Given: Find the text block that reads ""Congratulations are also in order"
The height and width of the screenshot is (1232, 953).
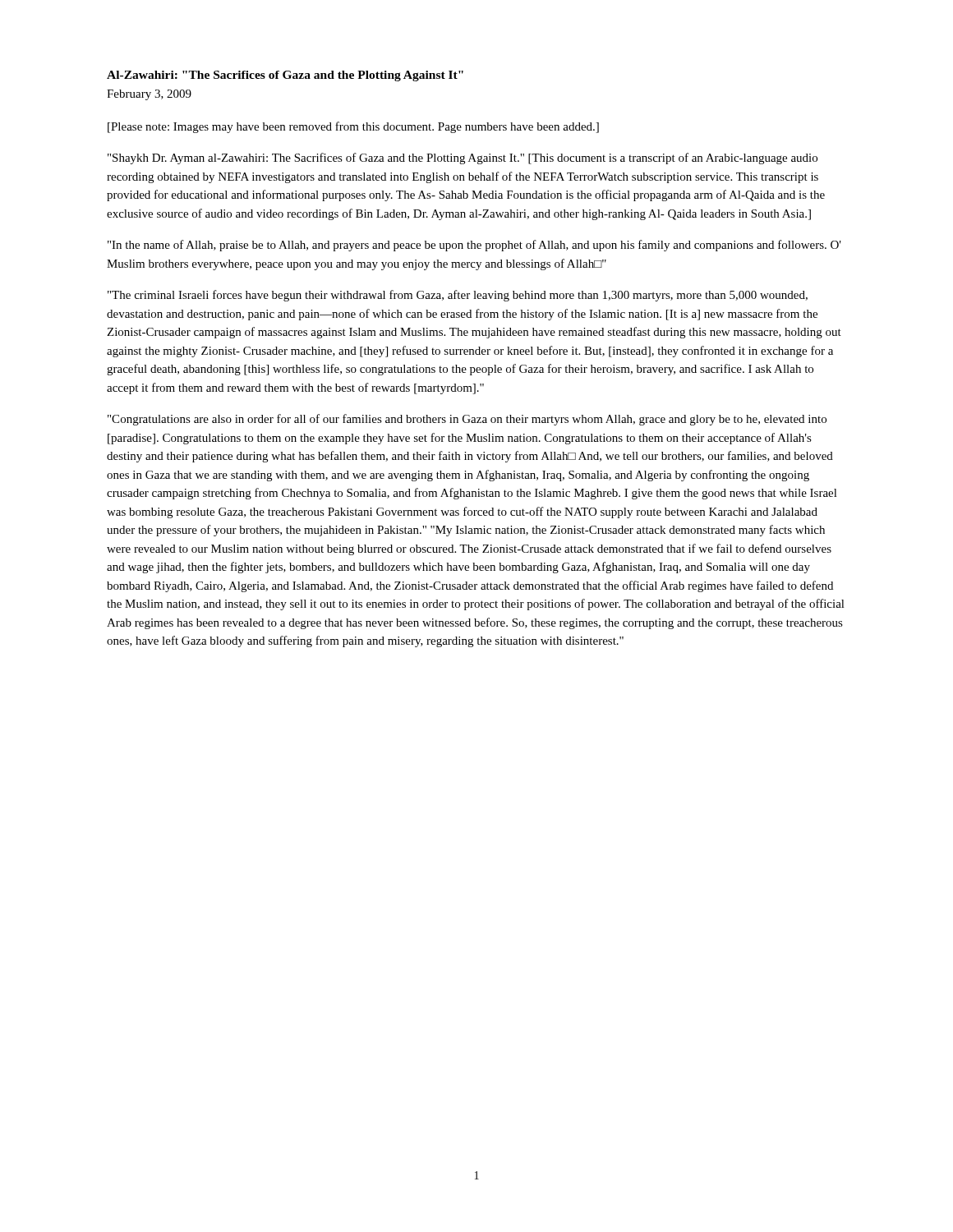Looking at the screenshot, I should click(x=476, y=530).
